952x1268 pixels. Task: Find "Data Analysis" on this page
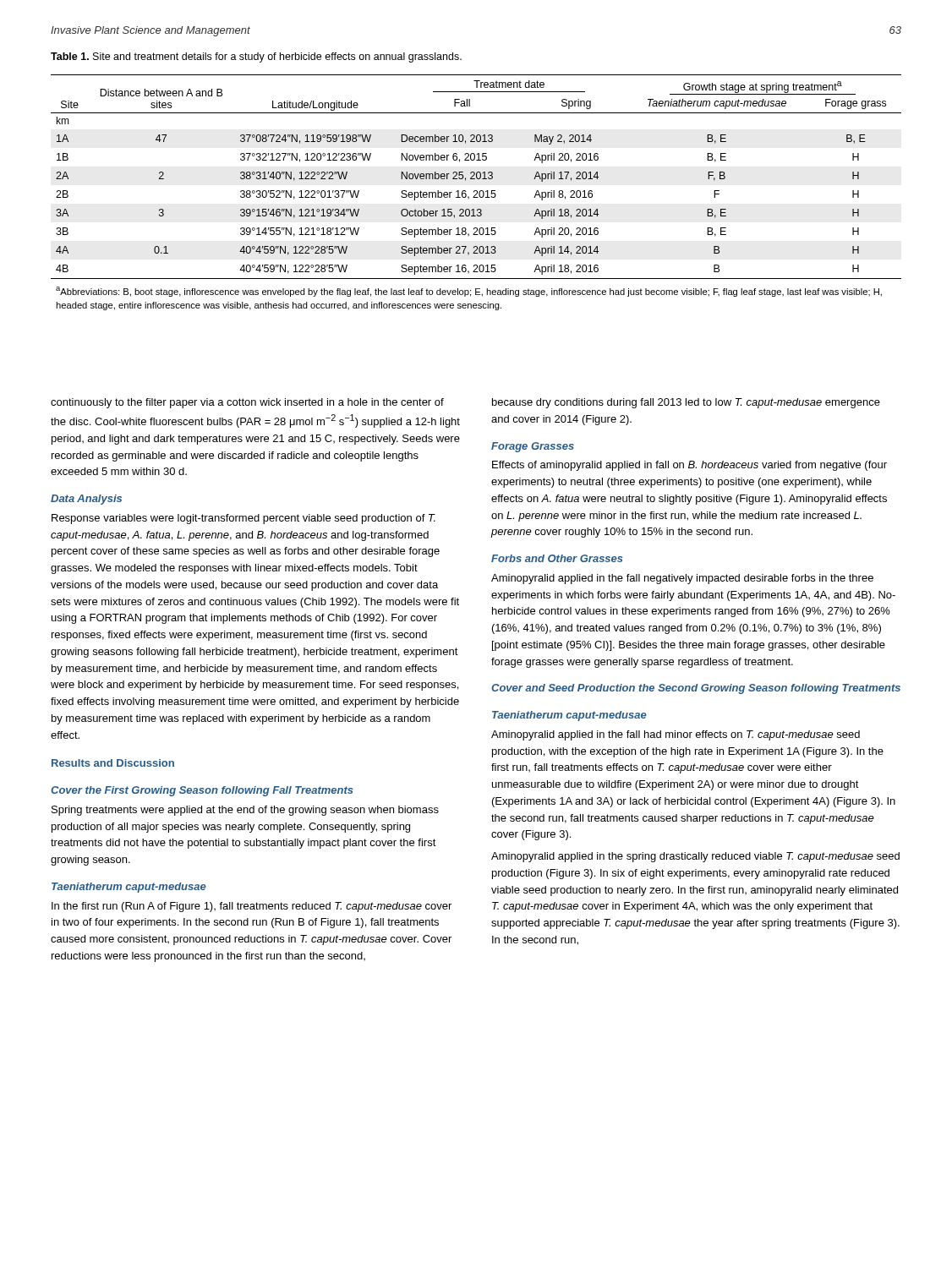[87, 498]
